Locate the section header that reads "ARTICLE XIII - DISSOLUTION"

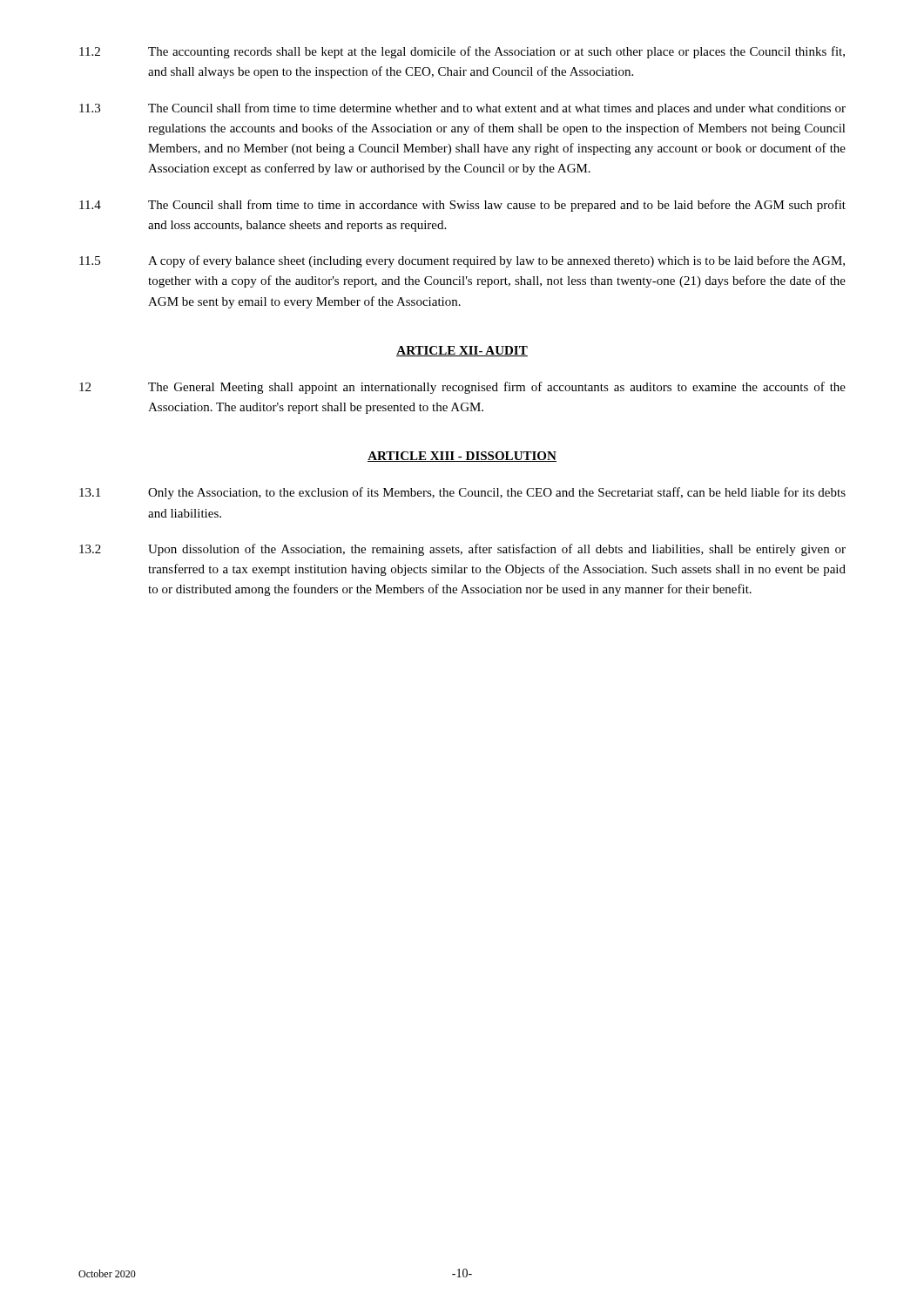tap(462, 456)
